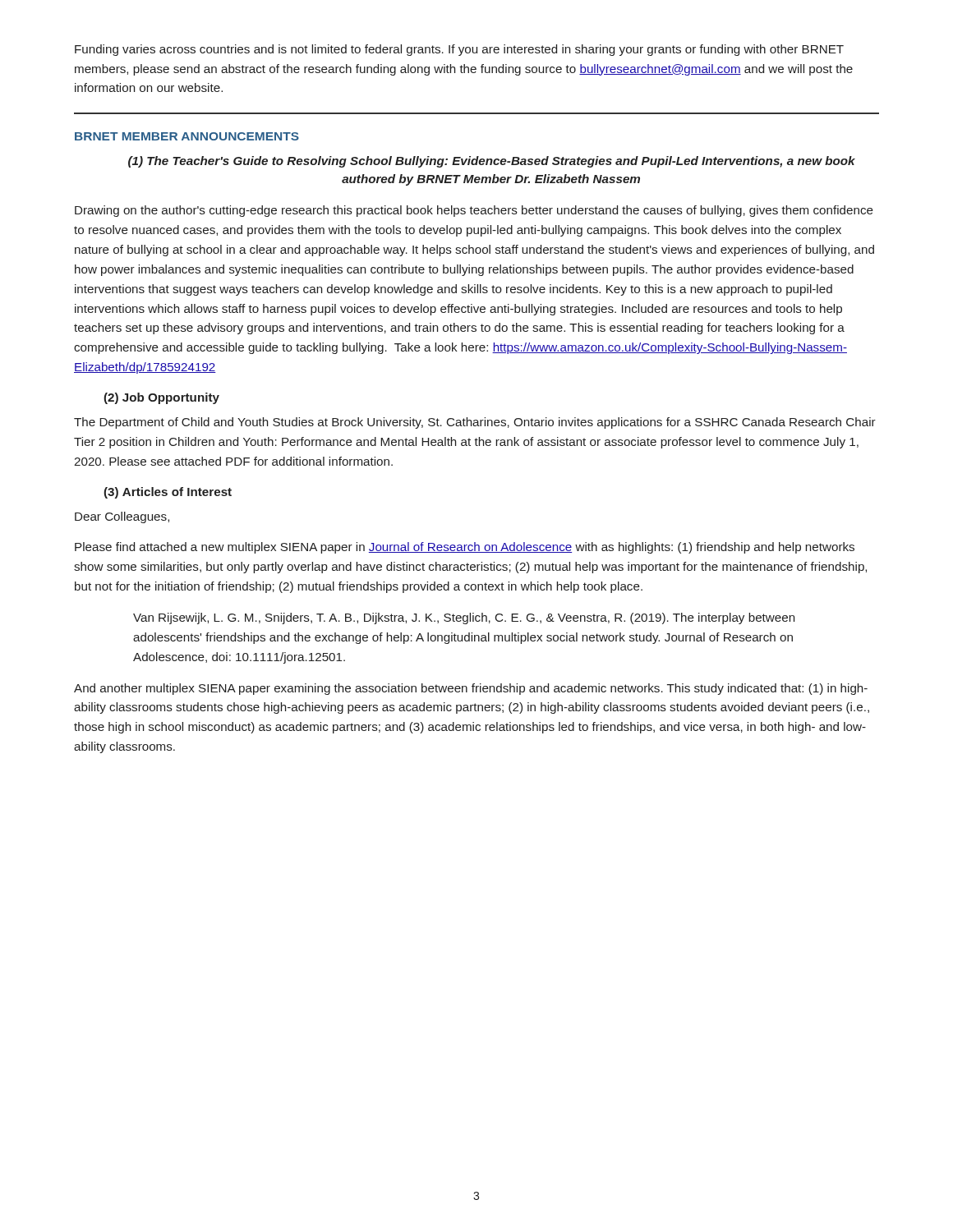Navigate to the text starting "BRNET MEMBER ANNOUNCEMENTS"
The height and width of the screenshot is (1232, 953).
187,136
